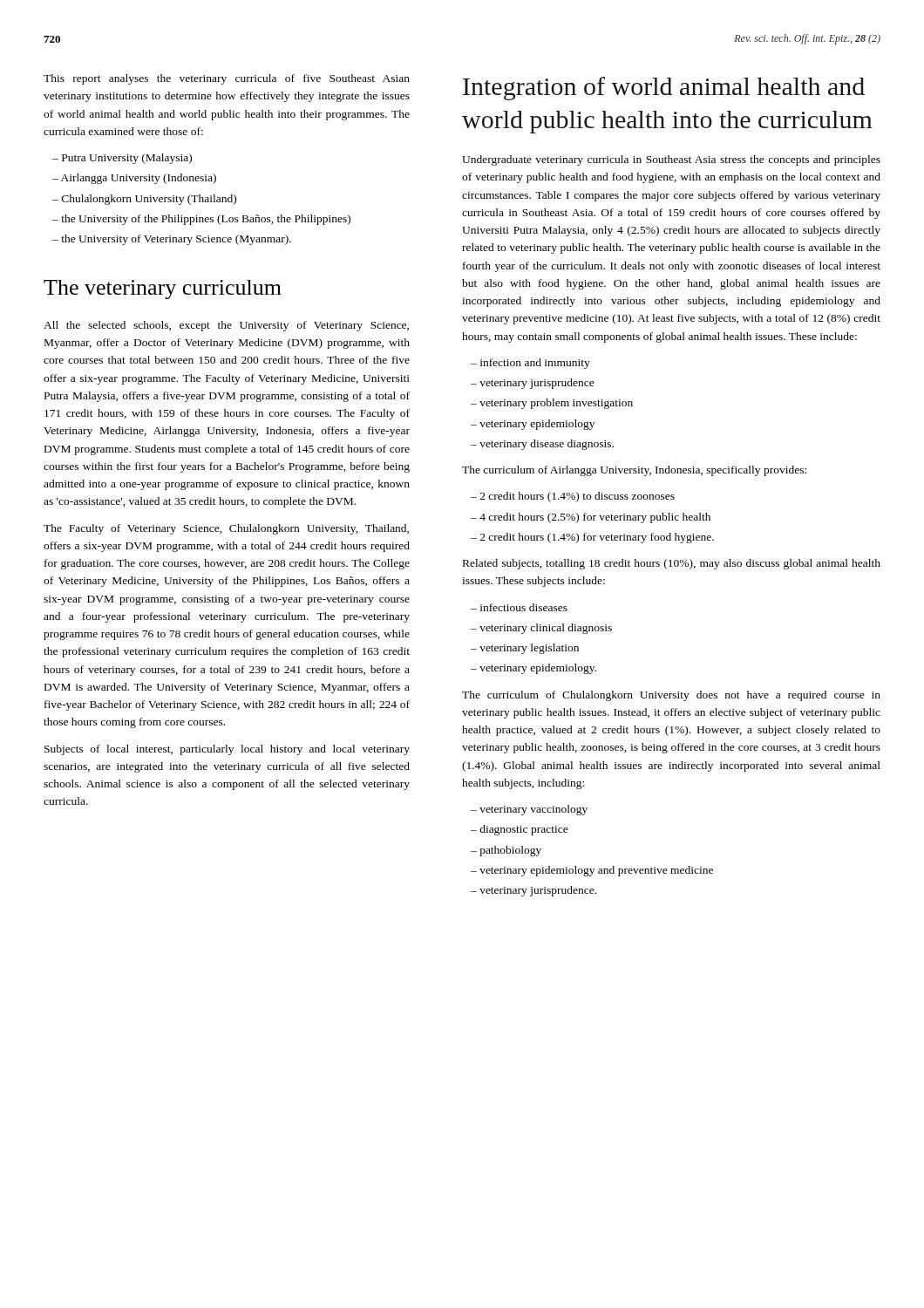
Task: Select the block starting "Integration of world animal health"
Action: point(667,102)
